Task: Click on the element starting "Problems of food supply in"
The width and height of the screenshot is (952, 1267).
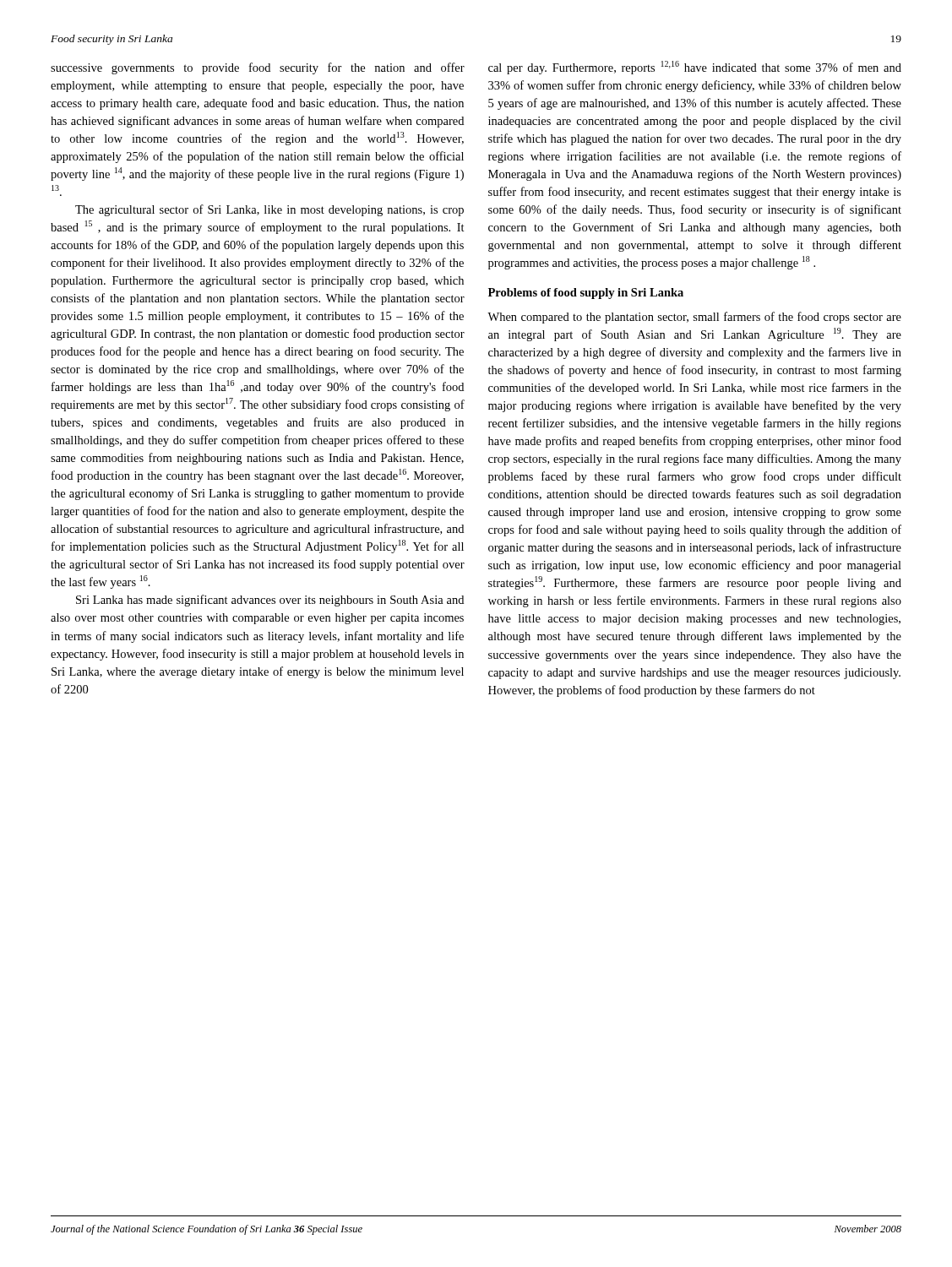Action: pyautogui.click(x=586, y=292)
